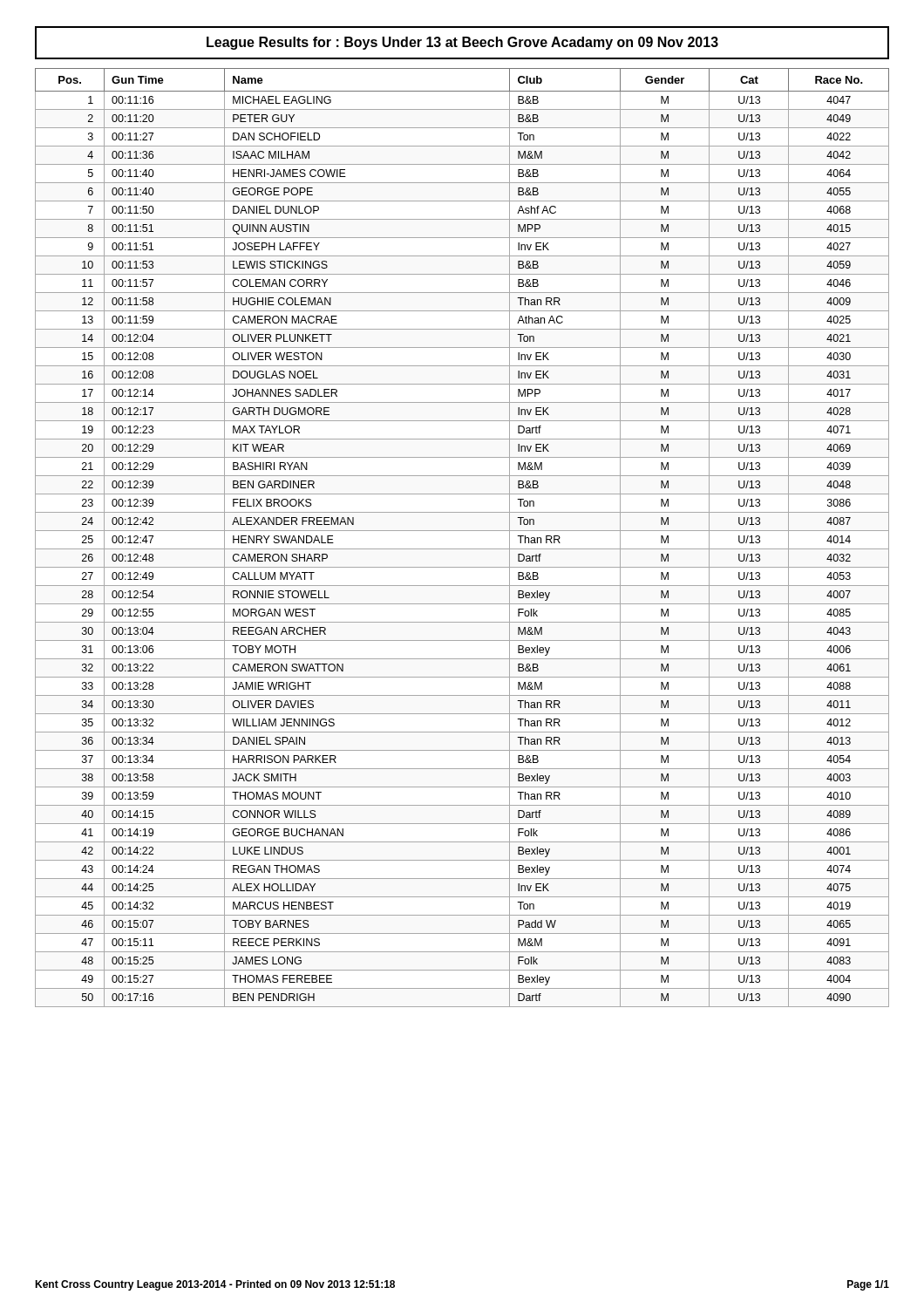Point to the text starting "League Results for :"
Image resolution: width=924 pixels, height=1308 pixels.
462,42
